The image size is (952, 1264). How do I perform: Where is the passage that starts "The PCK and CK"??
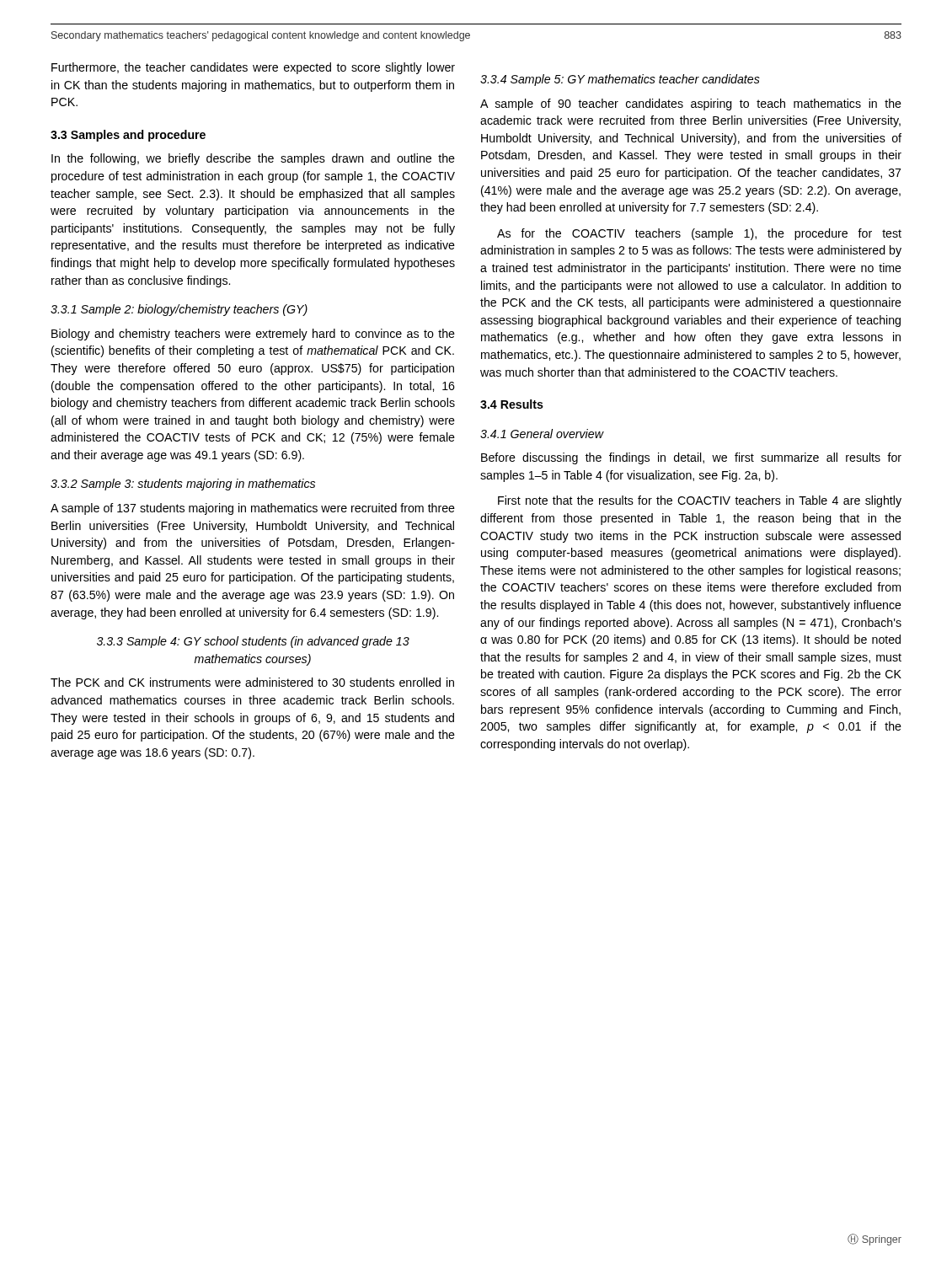tap(253, 718)
